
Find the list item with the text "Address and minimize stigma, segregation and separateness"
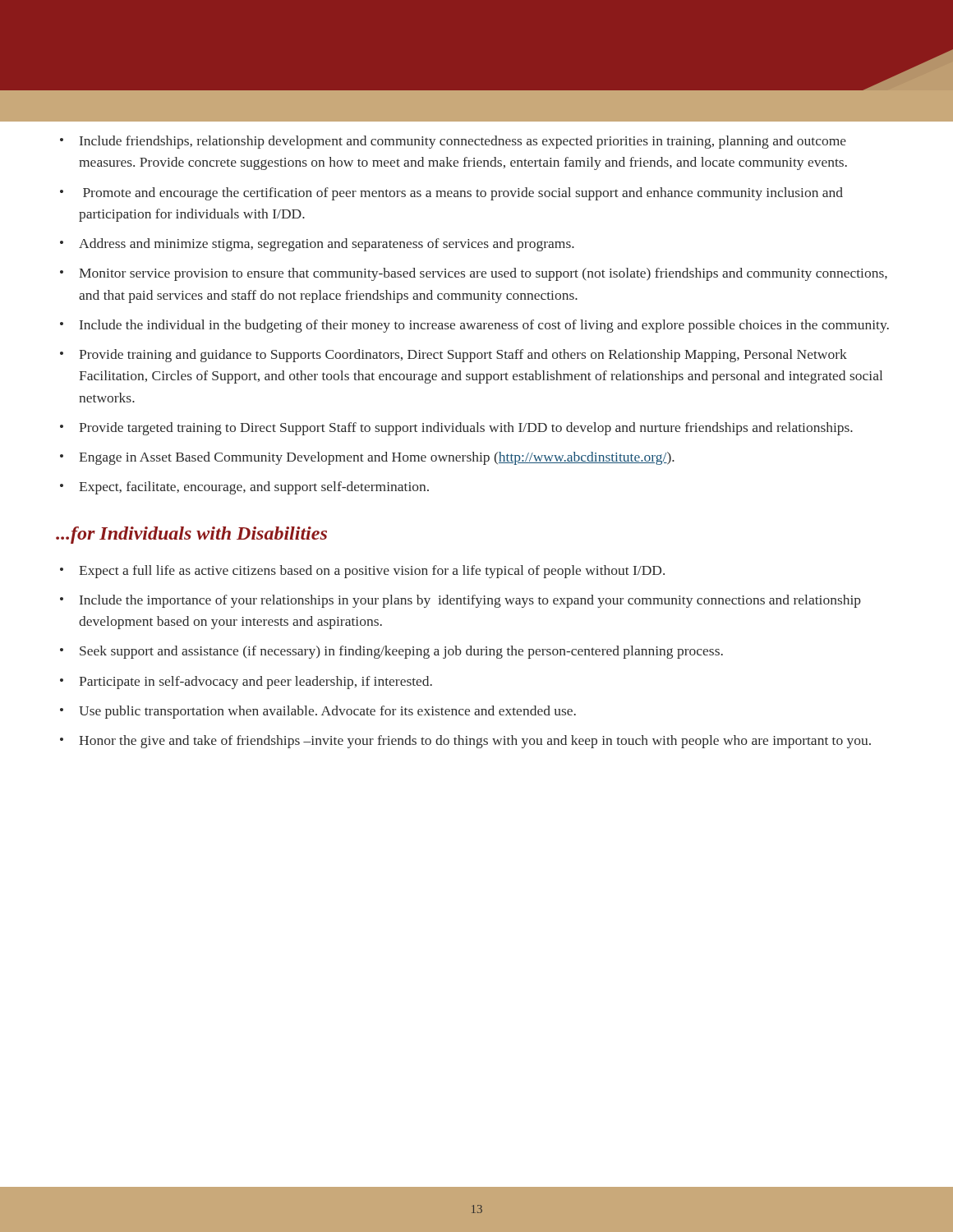(x=327, y=243)
